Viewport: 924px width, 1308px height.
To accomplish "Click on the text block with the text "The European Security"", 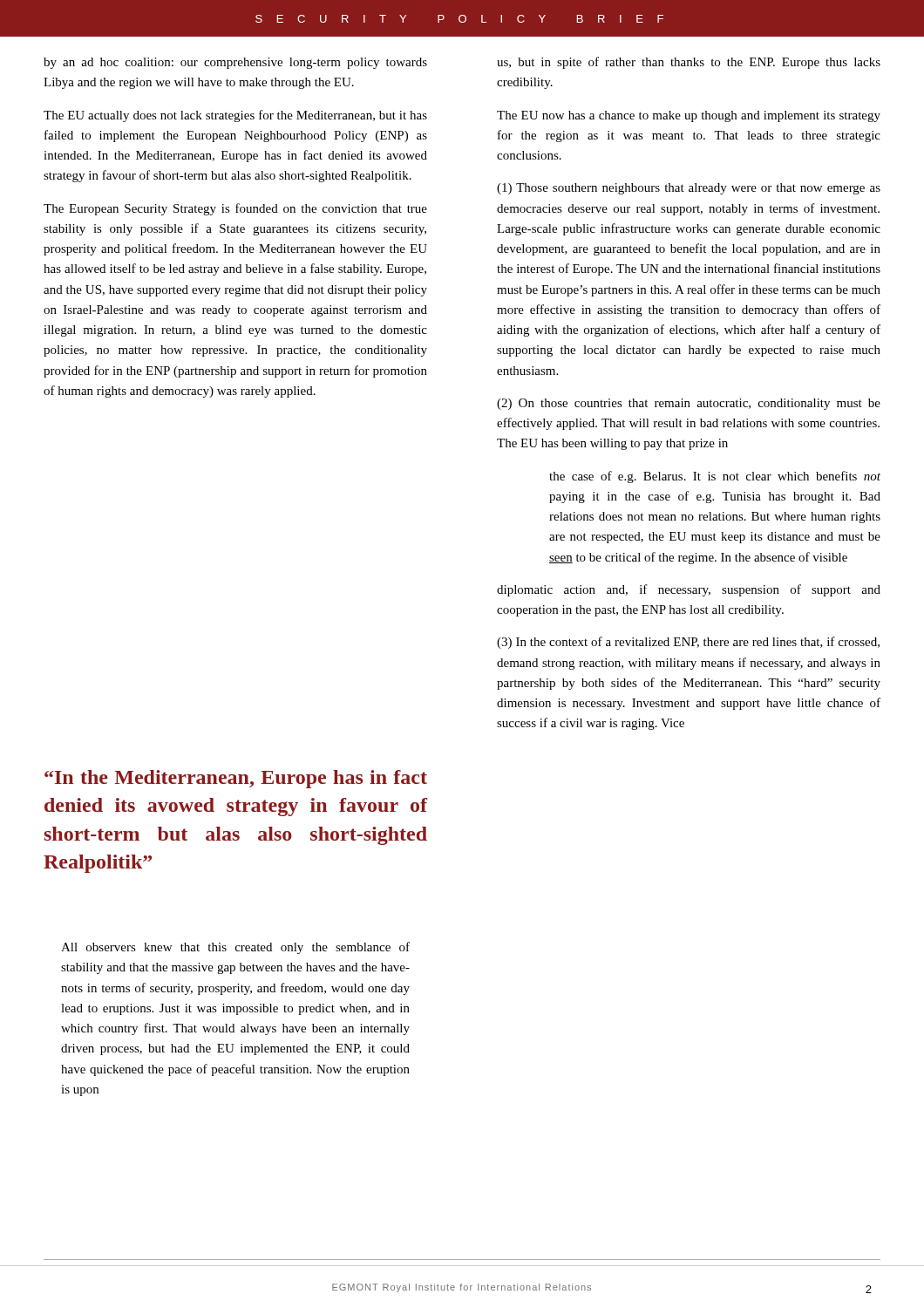I will tap(235, 299).
